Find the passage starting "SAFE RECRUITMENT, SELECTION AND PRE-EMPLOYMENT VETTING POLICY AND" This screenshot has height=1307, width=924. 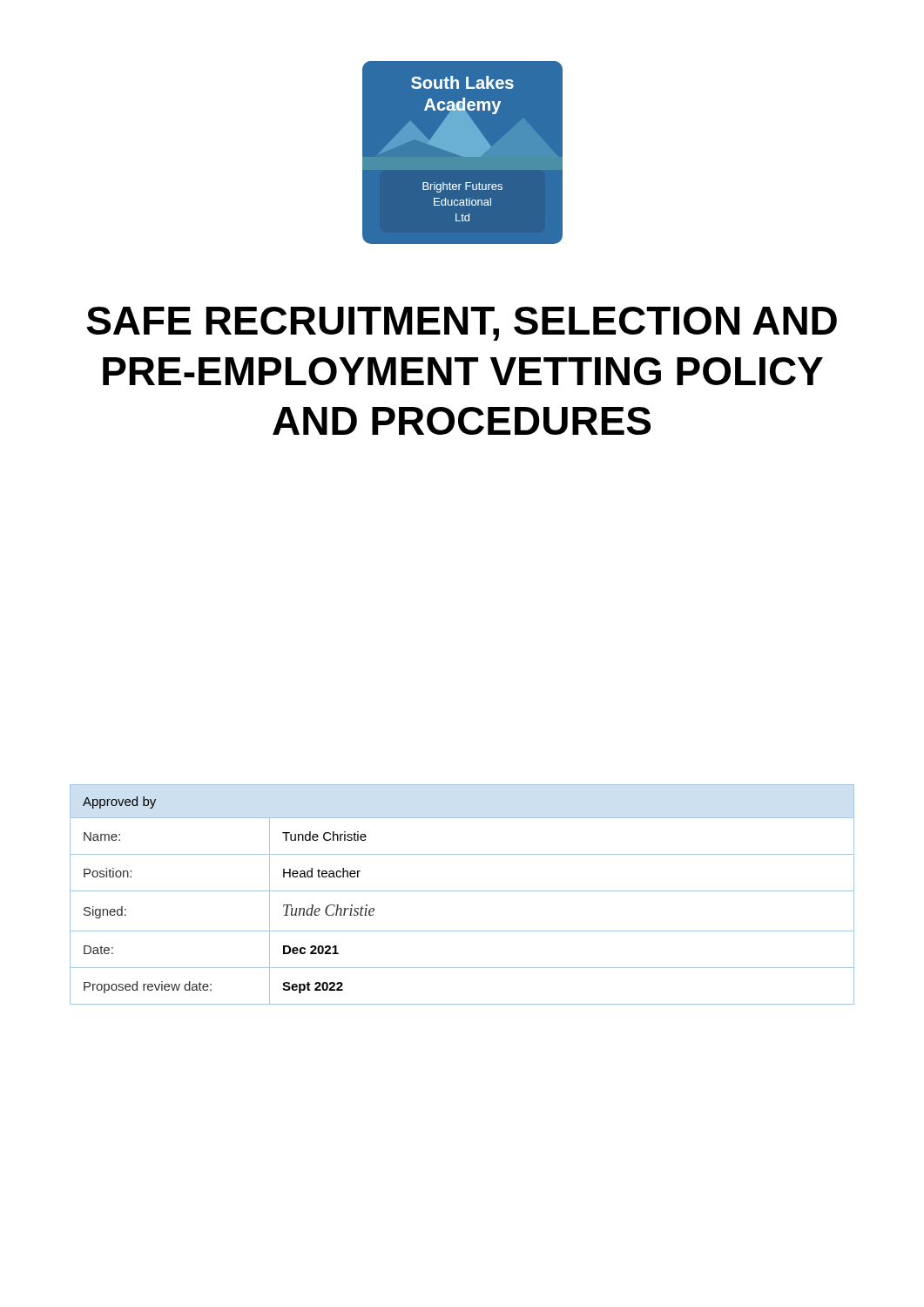[462, 371]
